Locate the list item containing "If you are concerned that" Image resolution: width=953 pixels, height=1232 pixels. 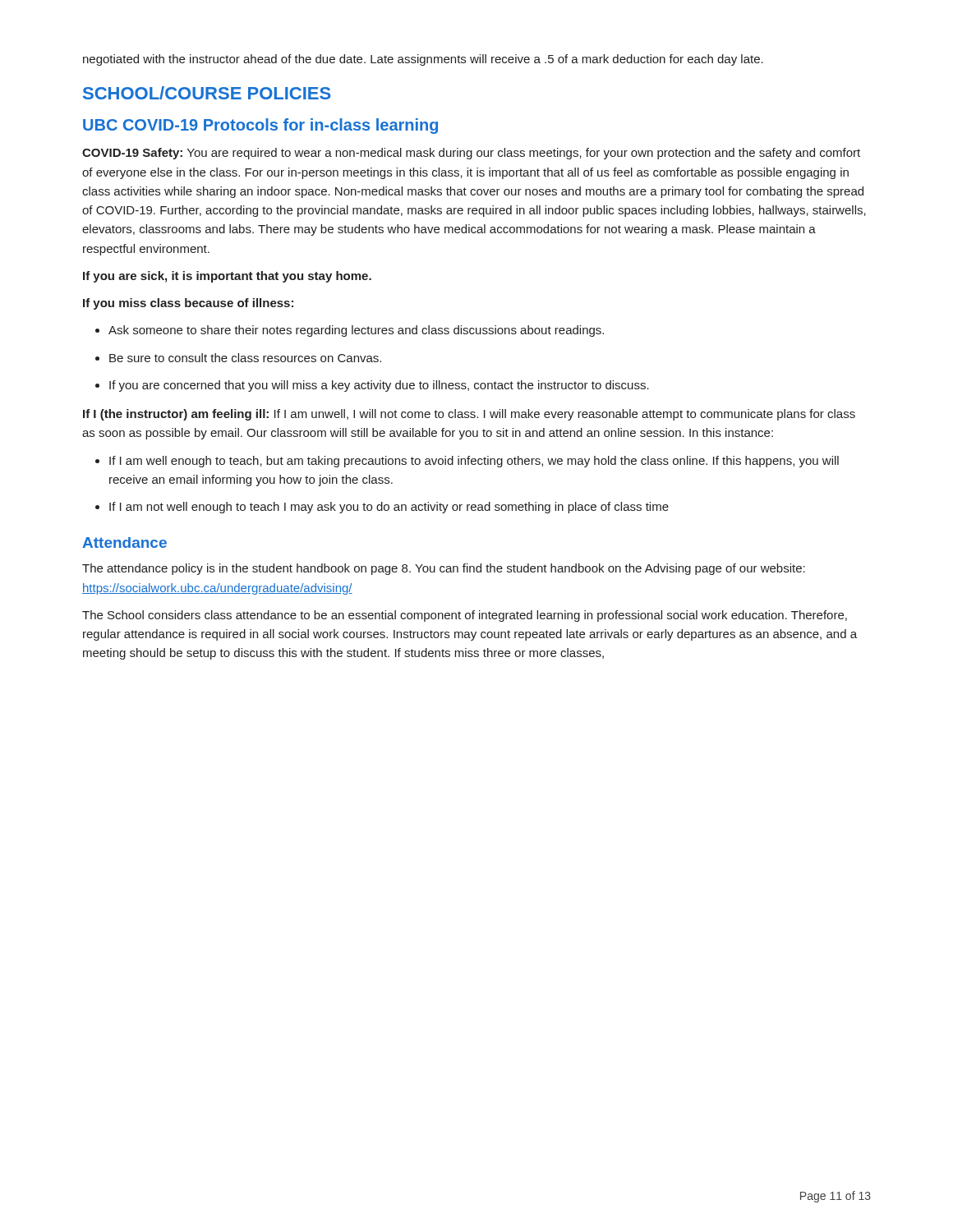[379, 385]
